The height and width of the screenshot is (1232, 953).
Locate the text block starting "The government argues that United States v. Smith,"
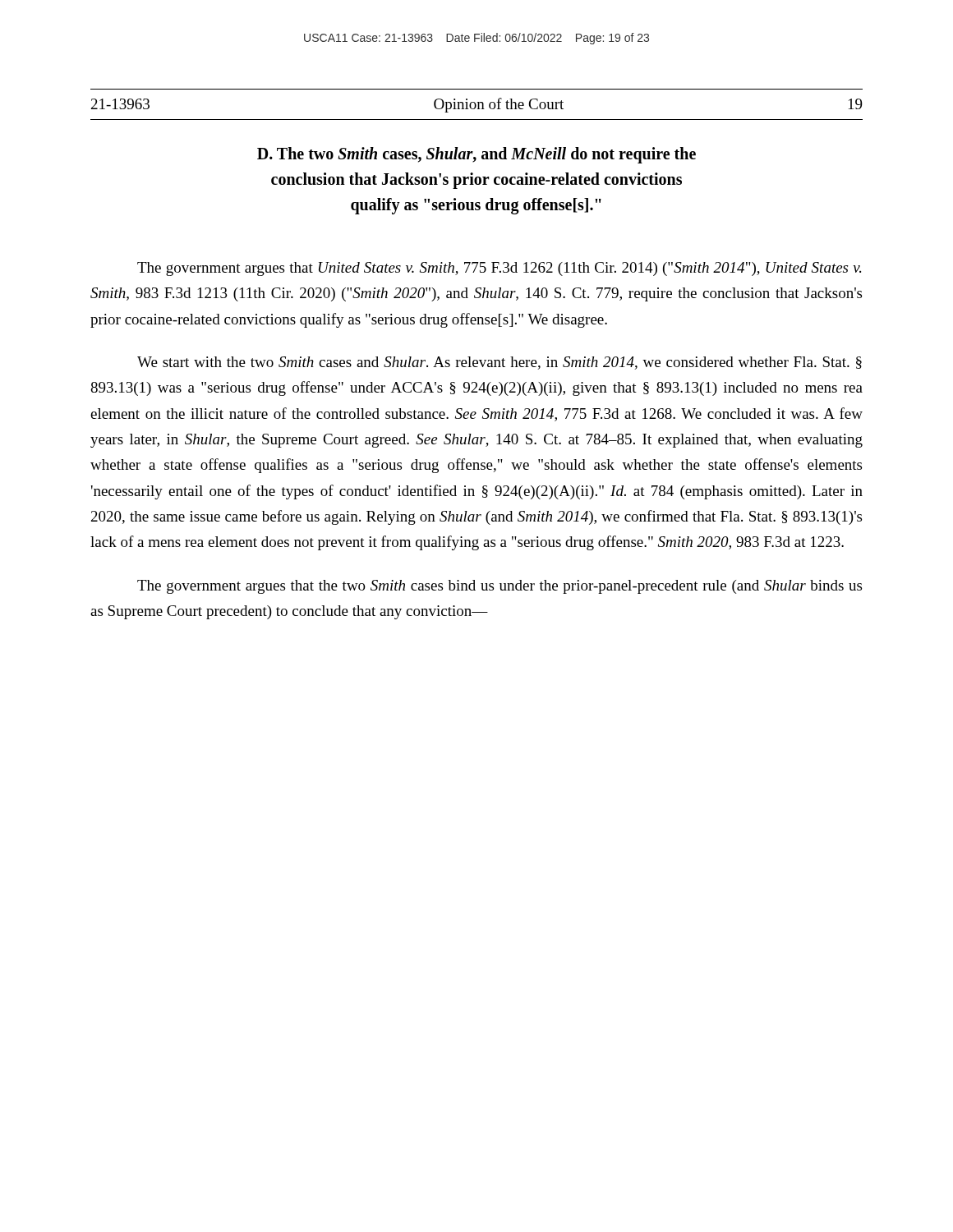click(476, 439)
